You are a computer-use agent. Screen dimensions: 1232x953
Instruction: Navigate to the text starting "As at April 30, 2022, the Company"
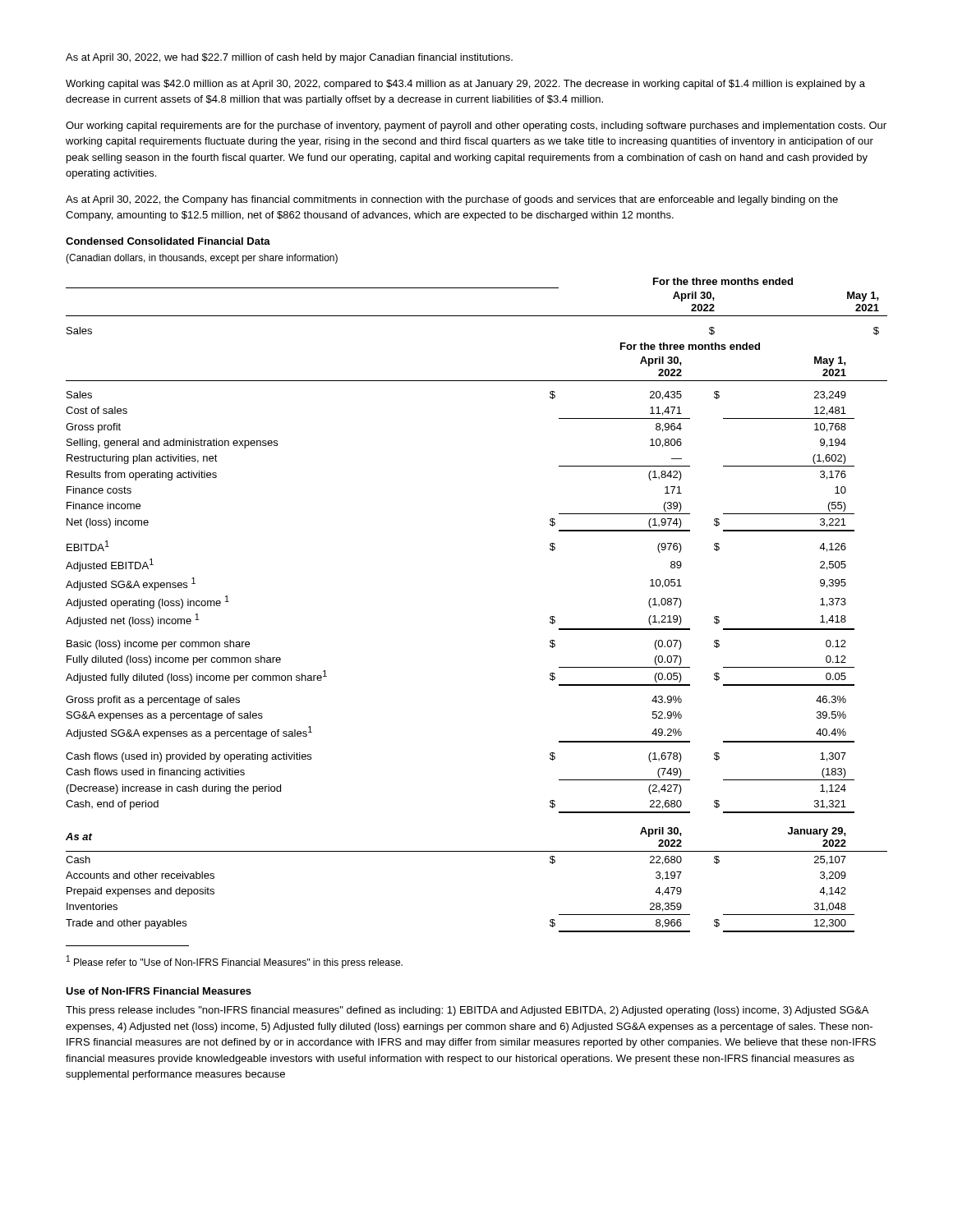[x=476, y=207]
